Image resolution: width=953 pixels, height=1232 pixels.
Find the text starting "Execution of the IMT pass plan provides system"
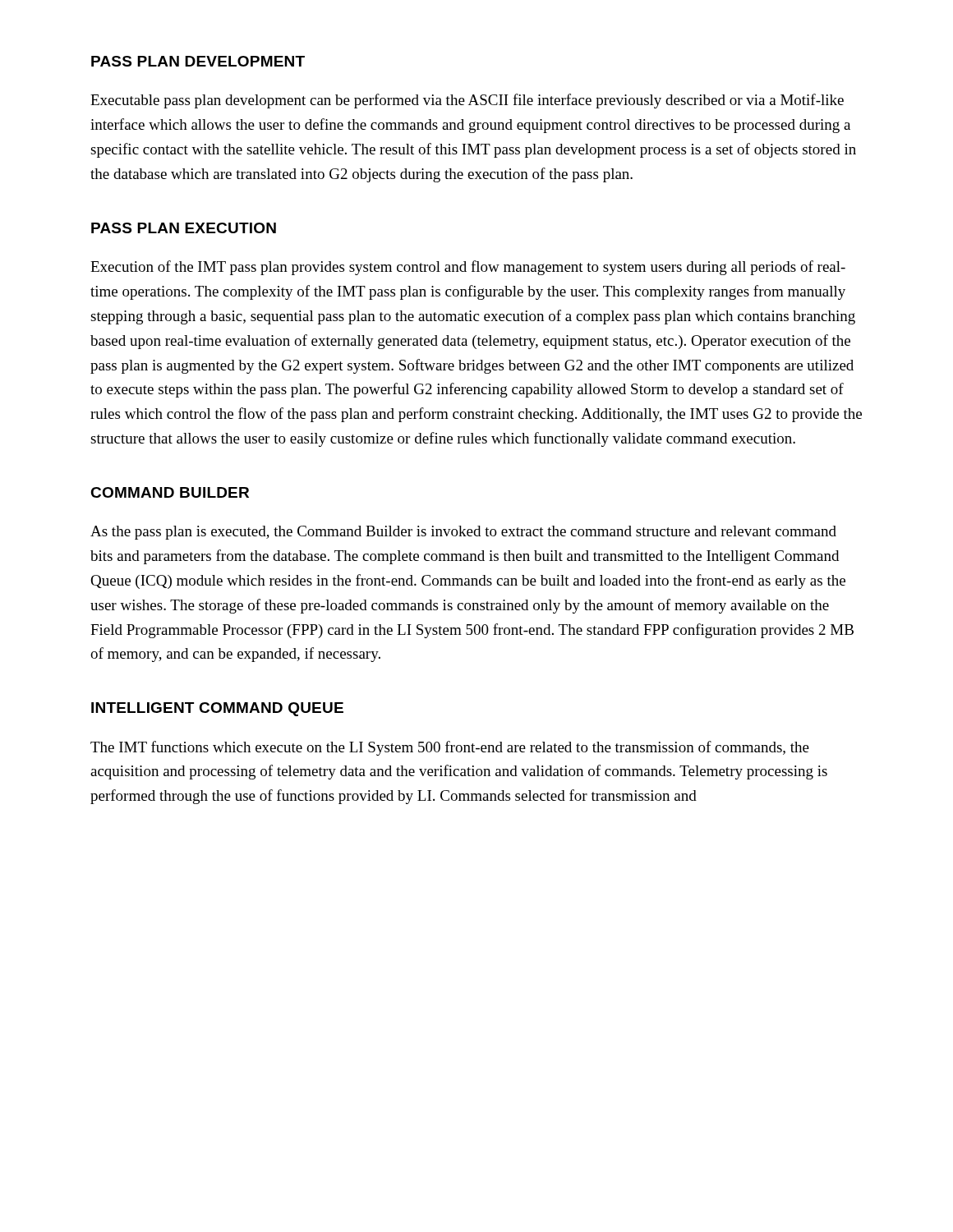(476, 352)
